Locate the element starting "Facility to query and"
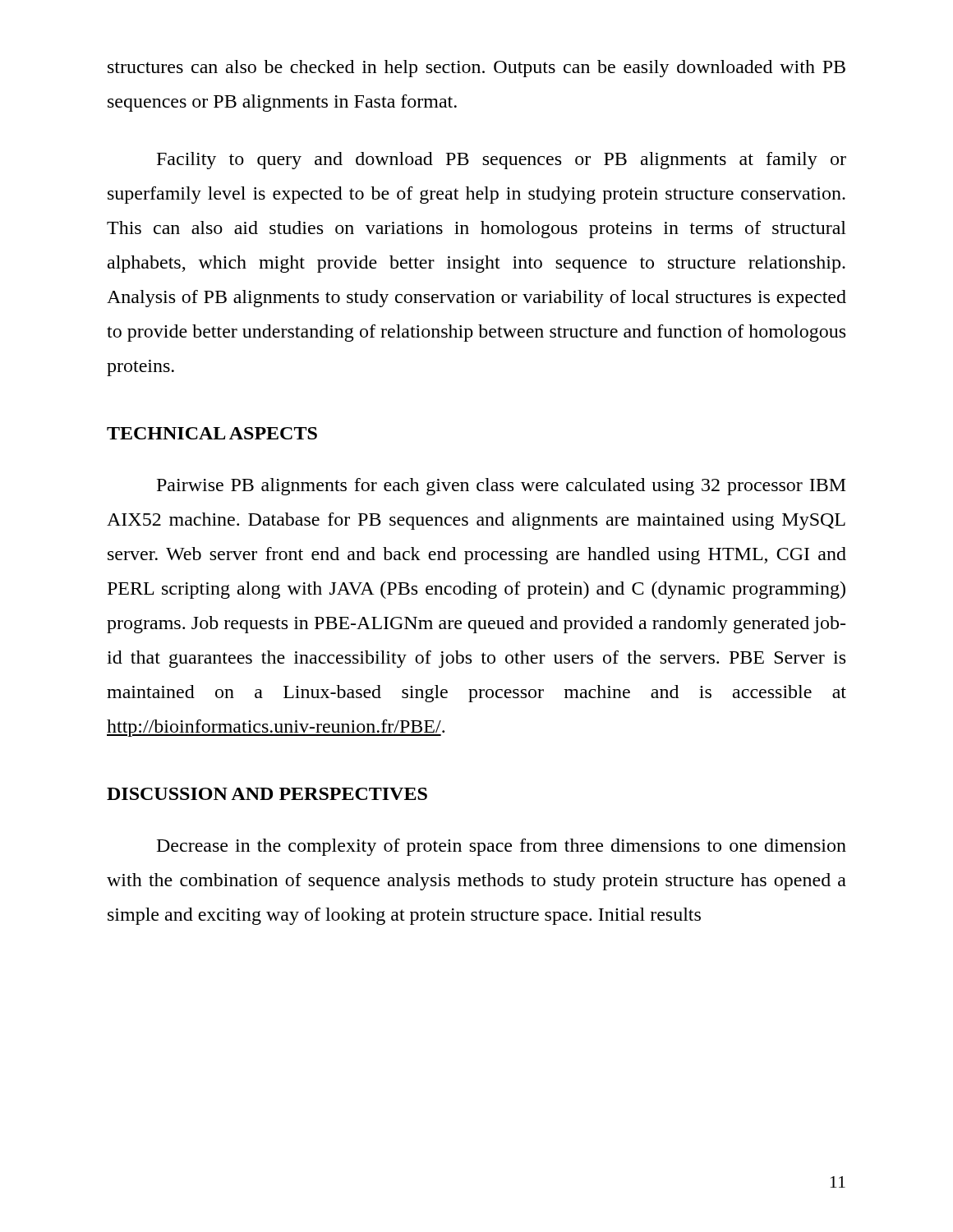 click(x=476, y=262)
